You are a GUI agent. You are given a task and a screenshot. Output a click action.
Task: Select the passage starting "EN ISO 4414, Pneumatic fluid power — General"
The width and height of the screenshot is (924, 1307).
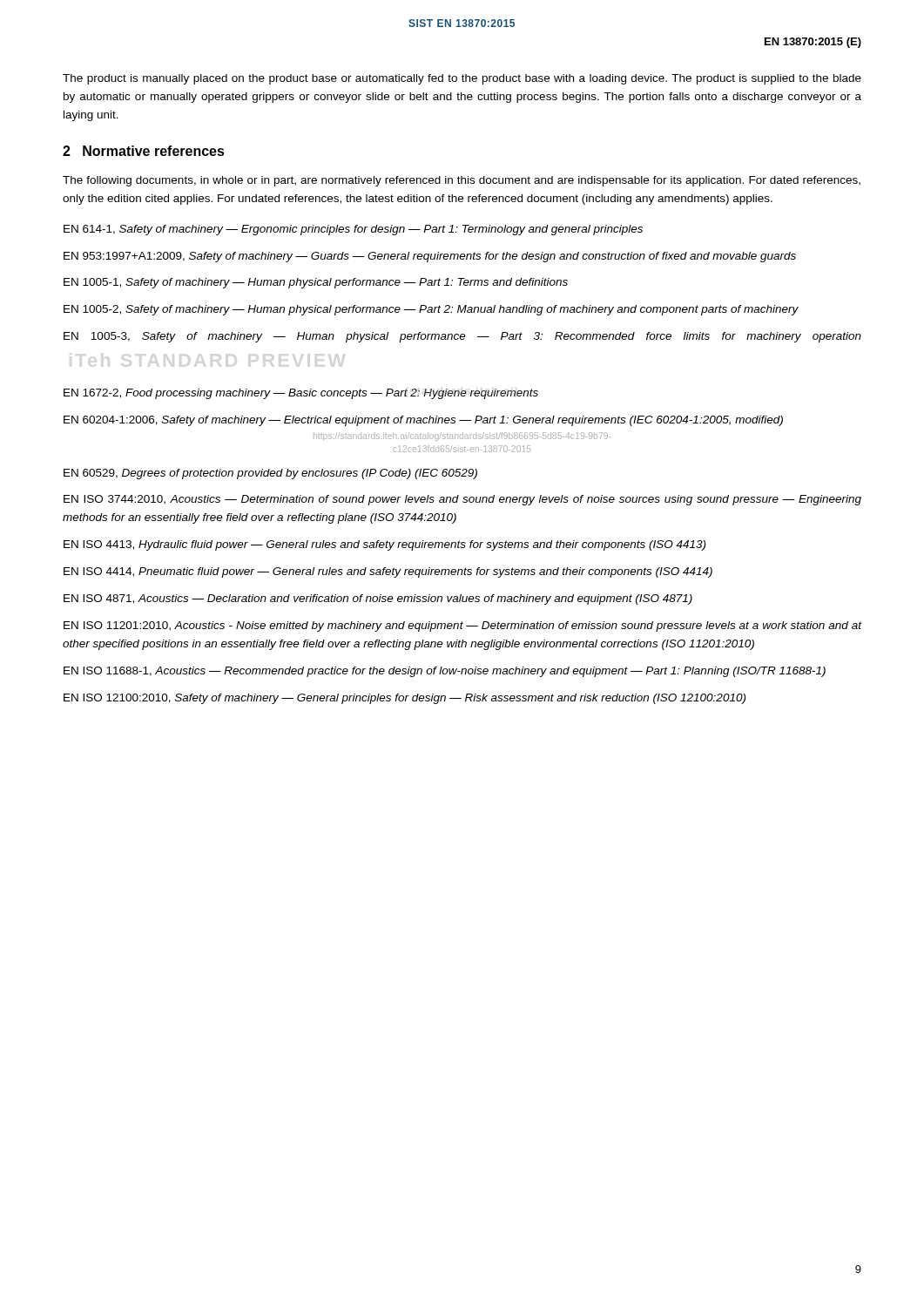(388, 571)
